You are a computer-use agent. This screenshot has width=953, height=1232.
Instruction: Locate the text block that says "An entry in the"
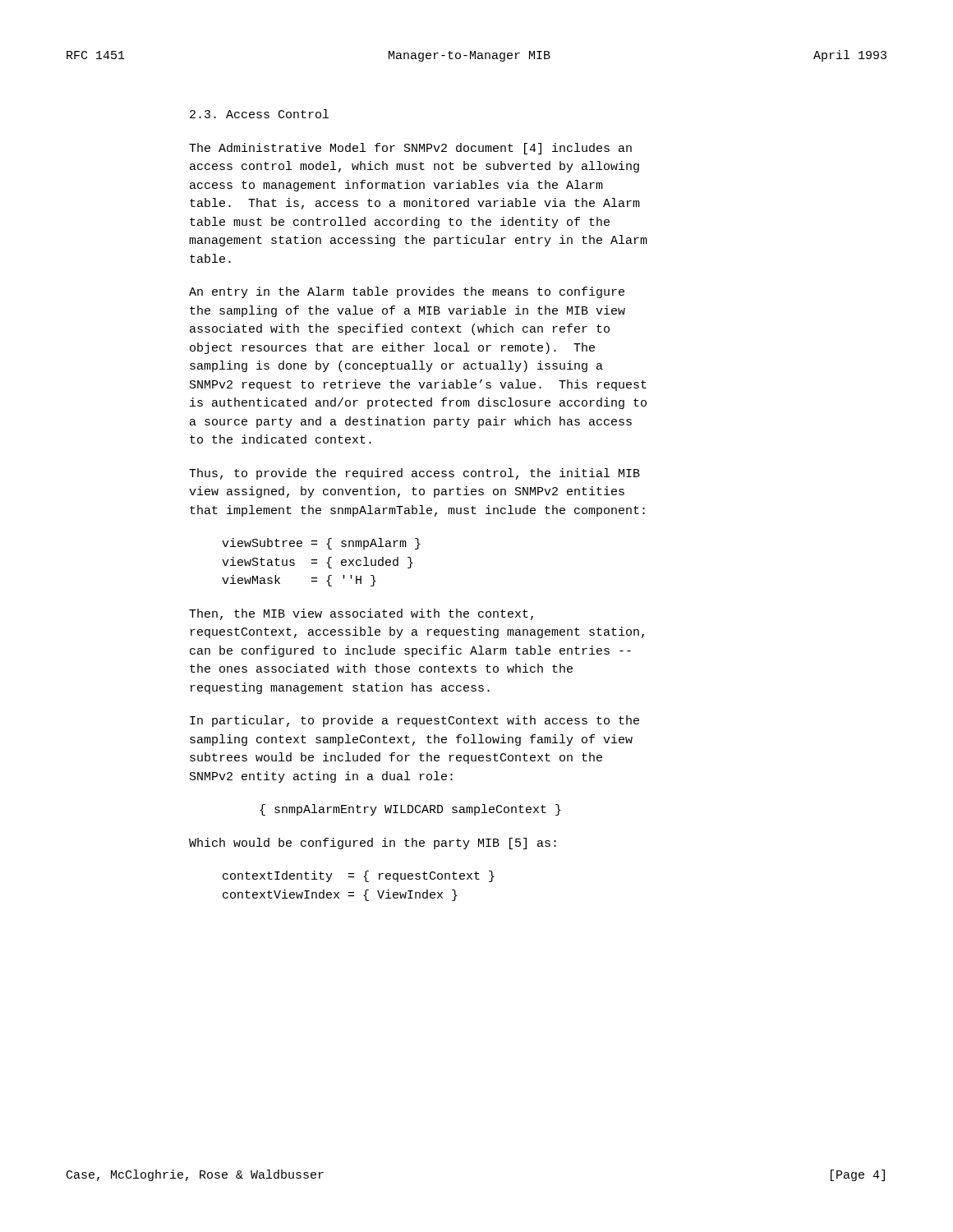418,367
